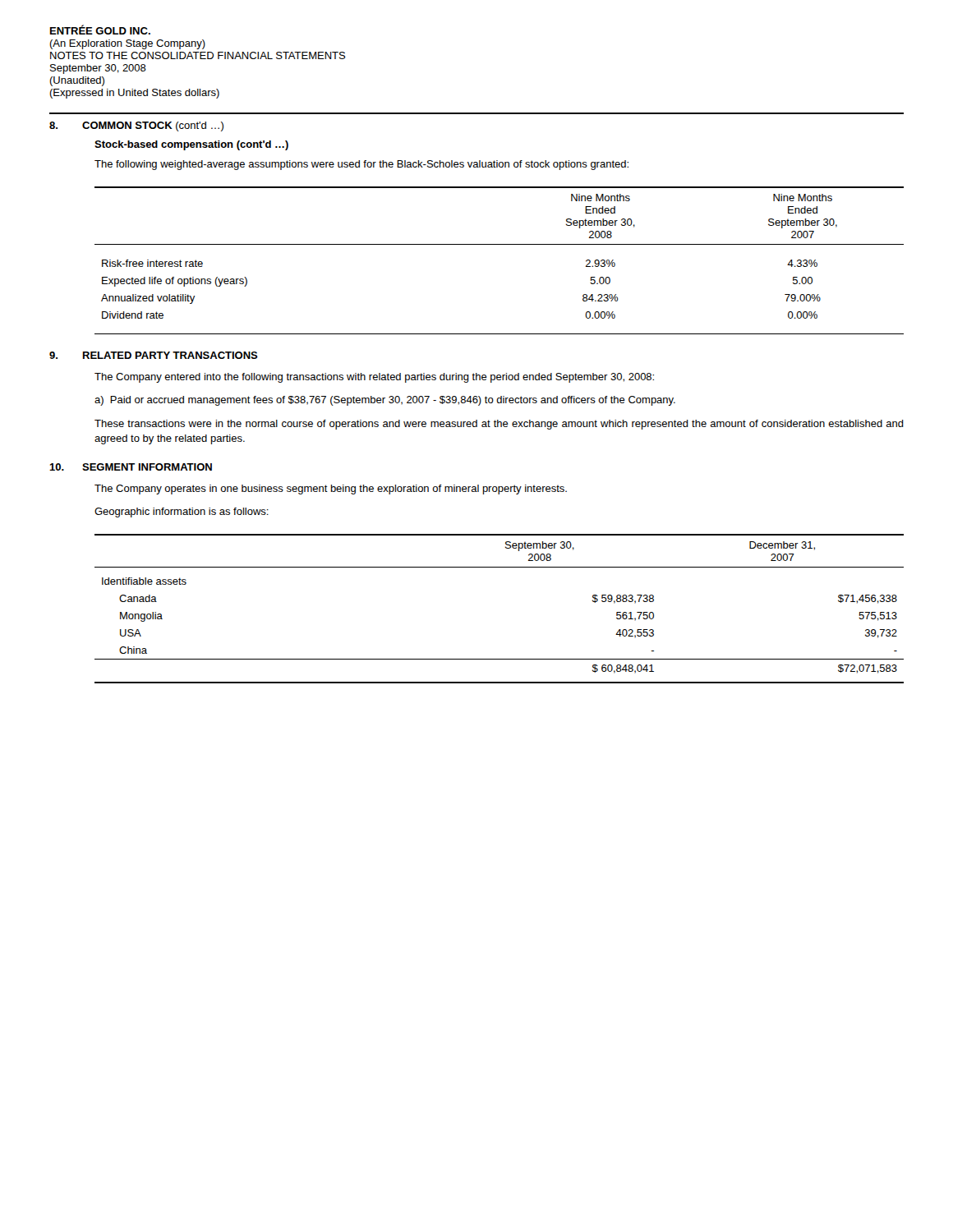Navigate to the text block starting "These transactions were"

[x=499, y=431]
